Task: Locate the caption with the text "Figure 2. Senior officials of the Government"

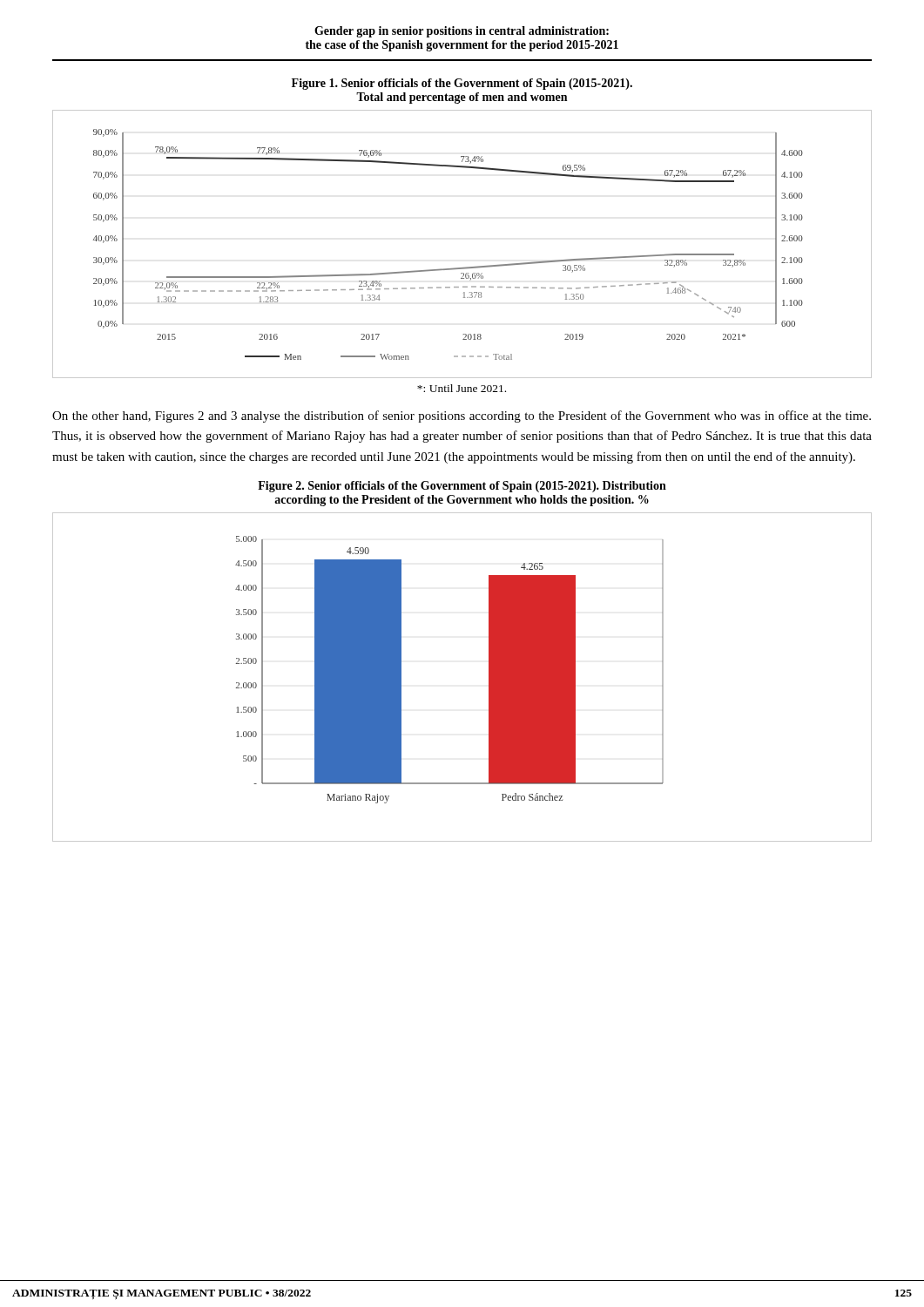Action: pyautogui.click(x=462, y=493)
